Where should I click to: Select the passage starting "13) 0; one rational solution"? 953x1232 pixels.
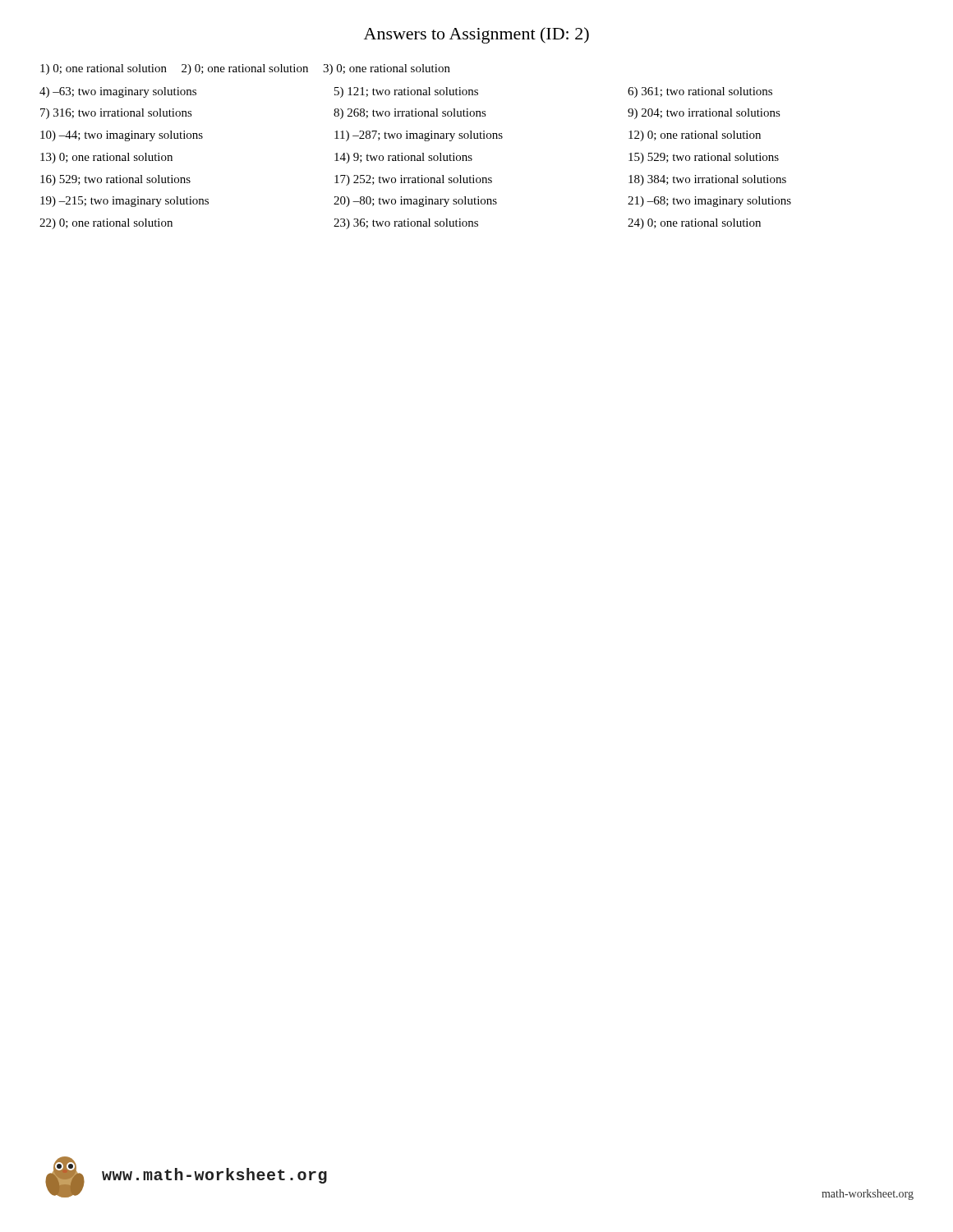pos(106,157)
